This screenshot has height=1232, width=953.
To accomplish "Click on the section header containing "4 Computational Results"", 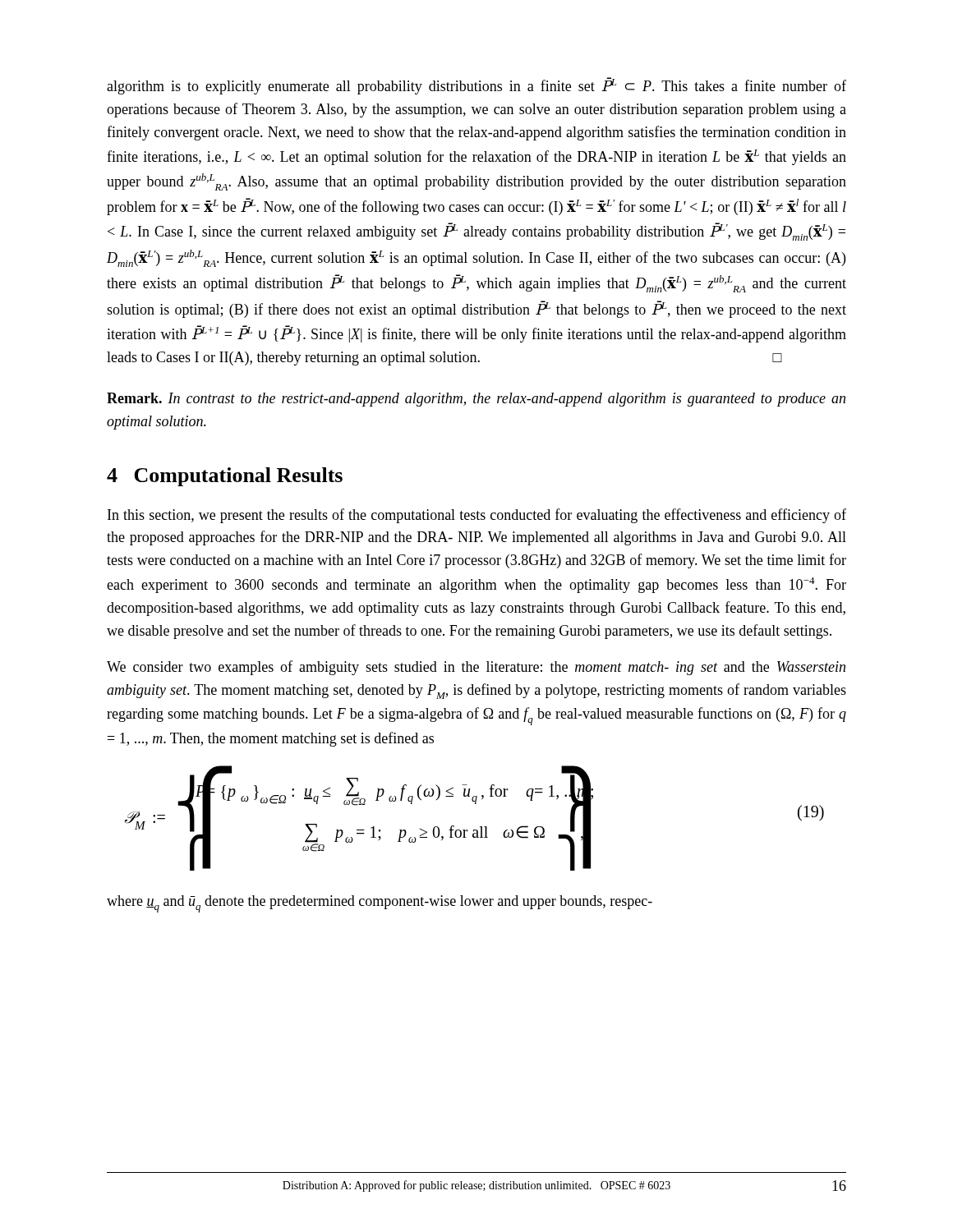I will point(225,477).
